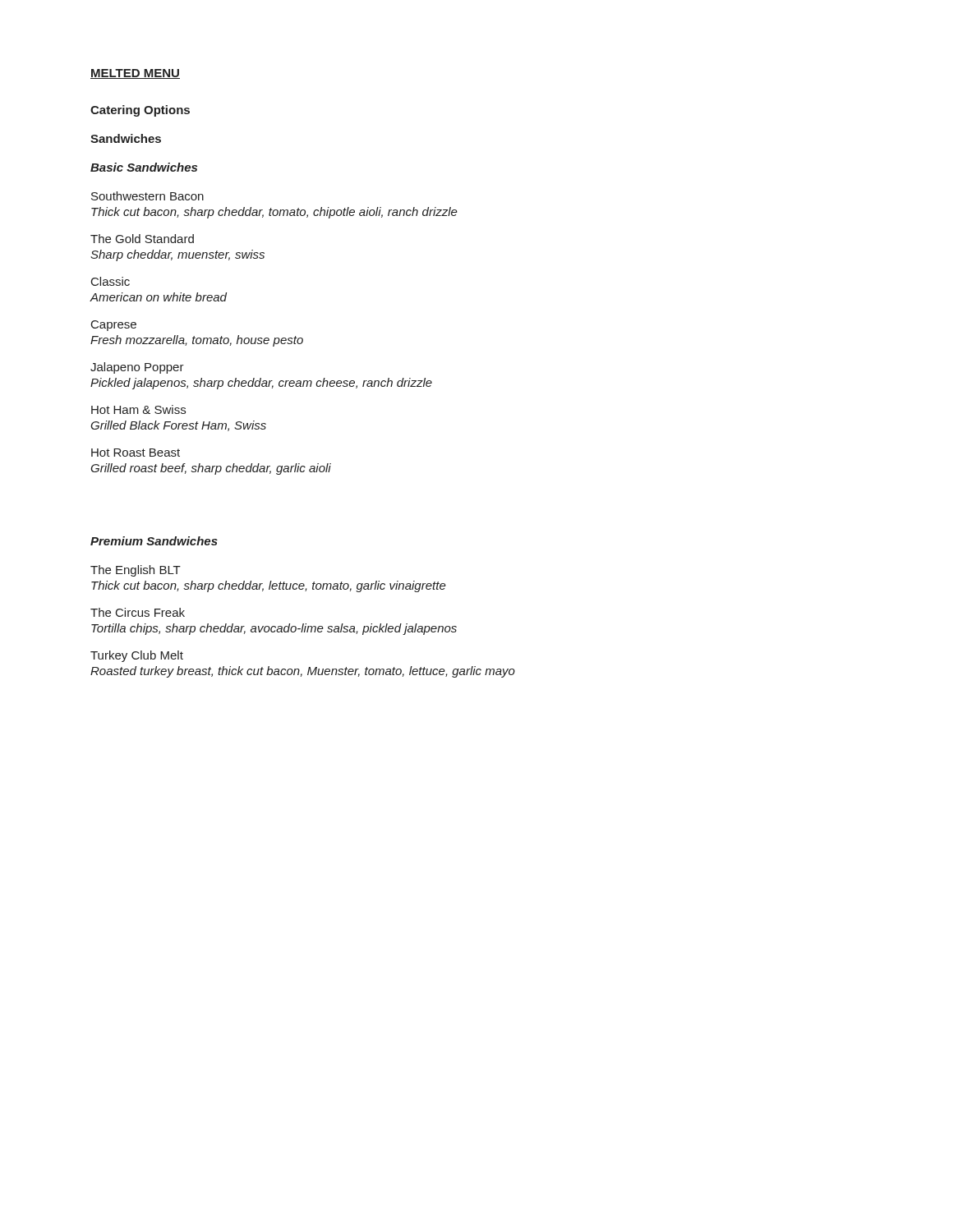This screenshot has height=1232, width=953.
Task: Find "Classic American on white bread" on this page
Action: (x=110, y=281)
